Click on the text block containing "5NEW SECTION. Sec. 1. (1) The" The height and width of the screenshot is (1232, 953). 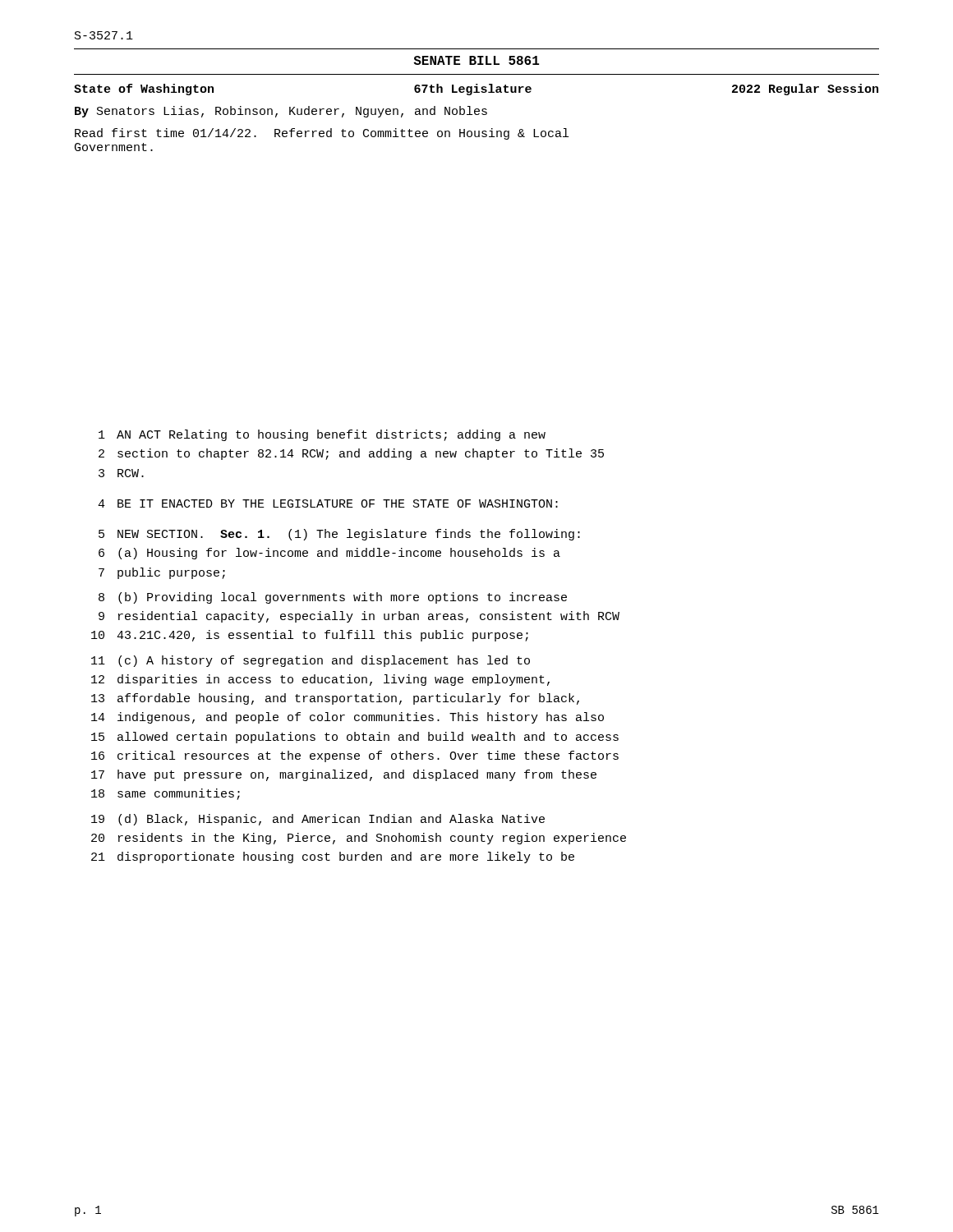tap(476, 697)
